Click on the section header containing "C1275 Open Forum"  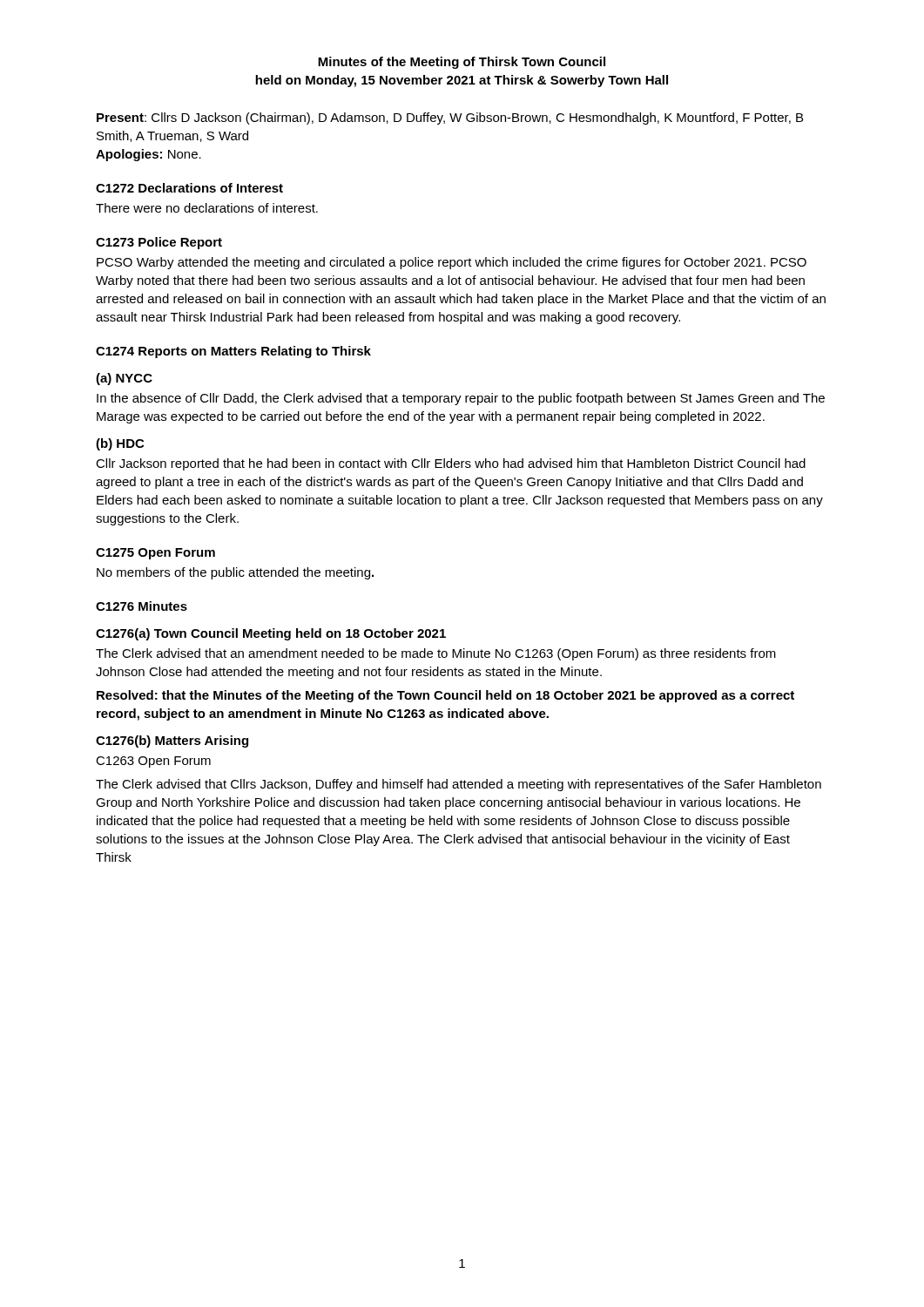(x=156, y=552)
